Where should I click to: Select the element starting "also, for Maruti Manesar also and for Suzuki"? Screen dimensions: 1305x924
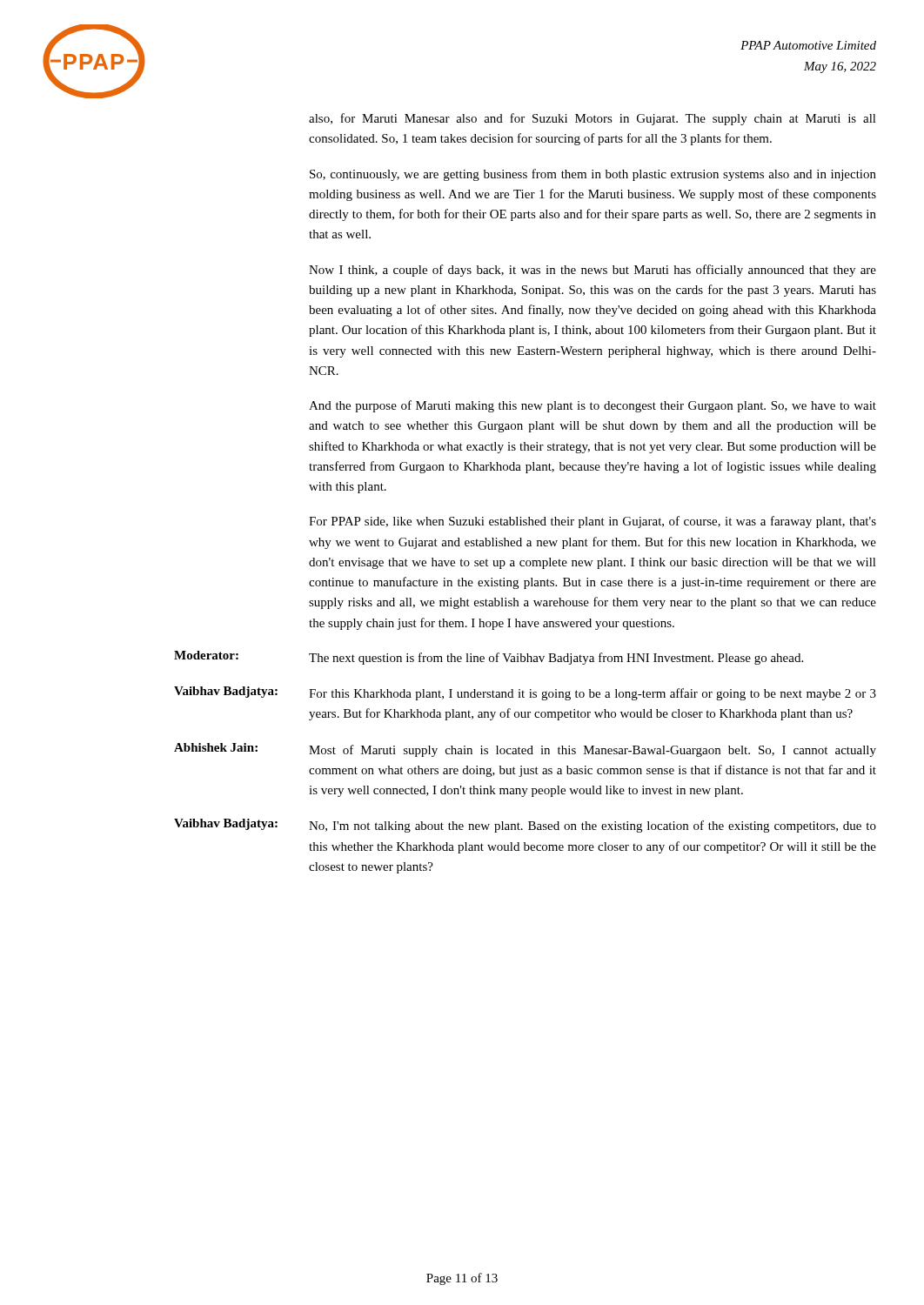[593, 128]
